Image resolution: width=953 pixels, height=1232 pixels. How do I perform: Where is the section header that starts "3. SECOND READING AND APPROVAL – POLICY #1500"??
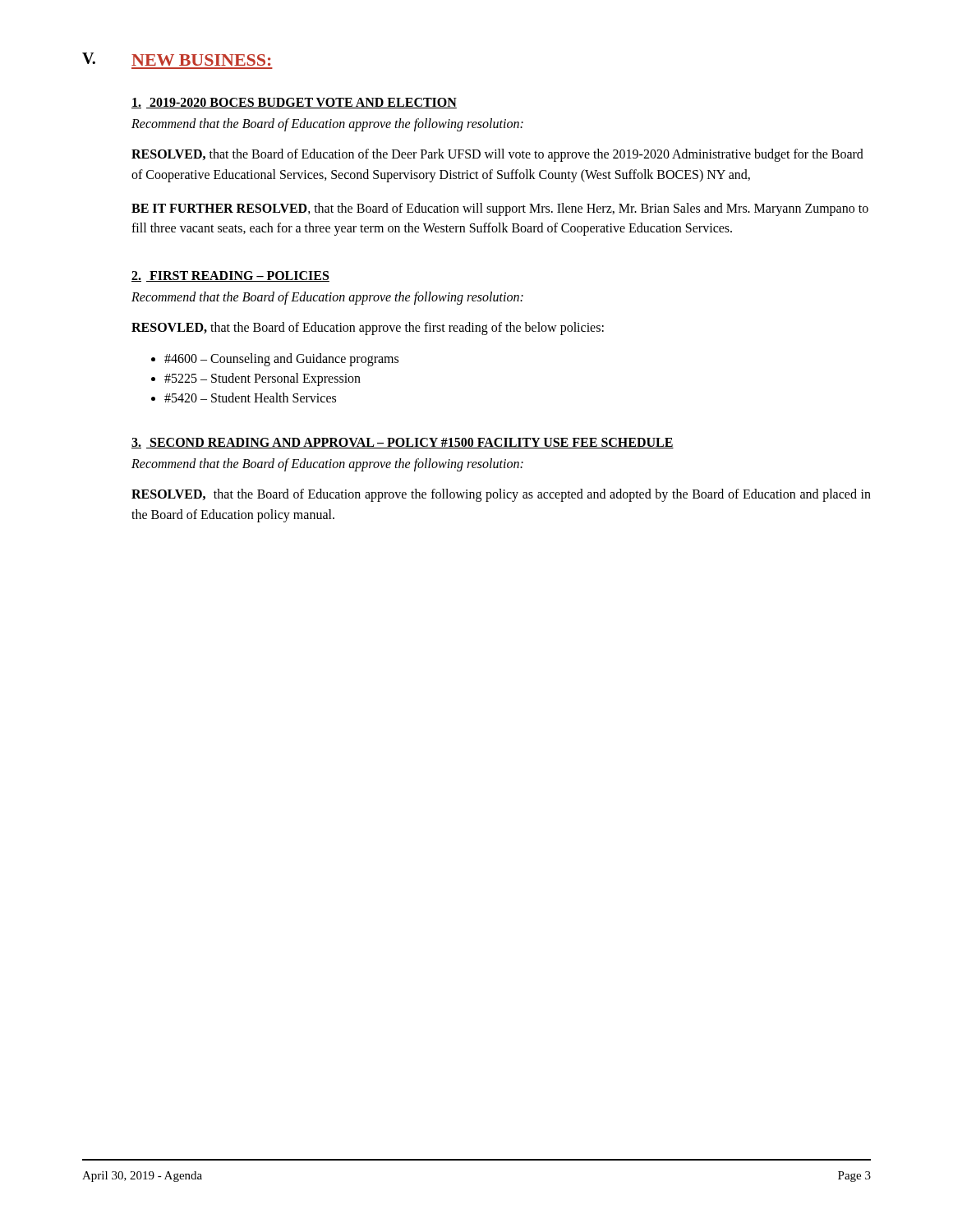501,443
